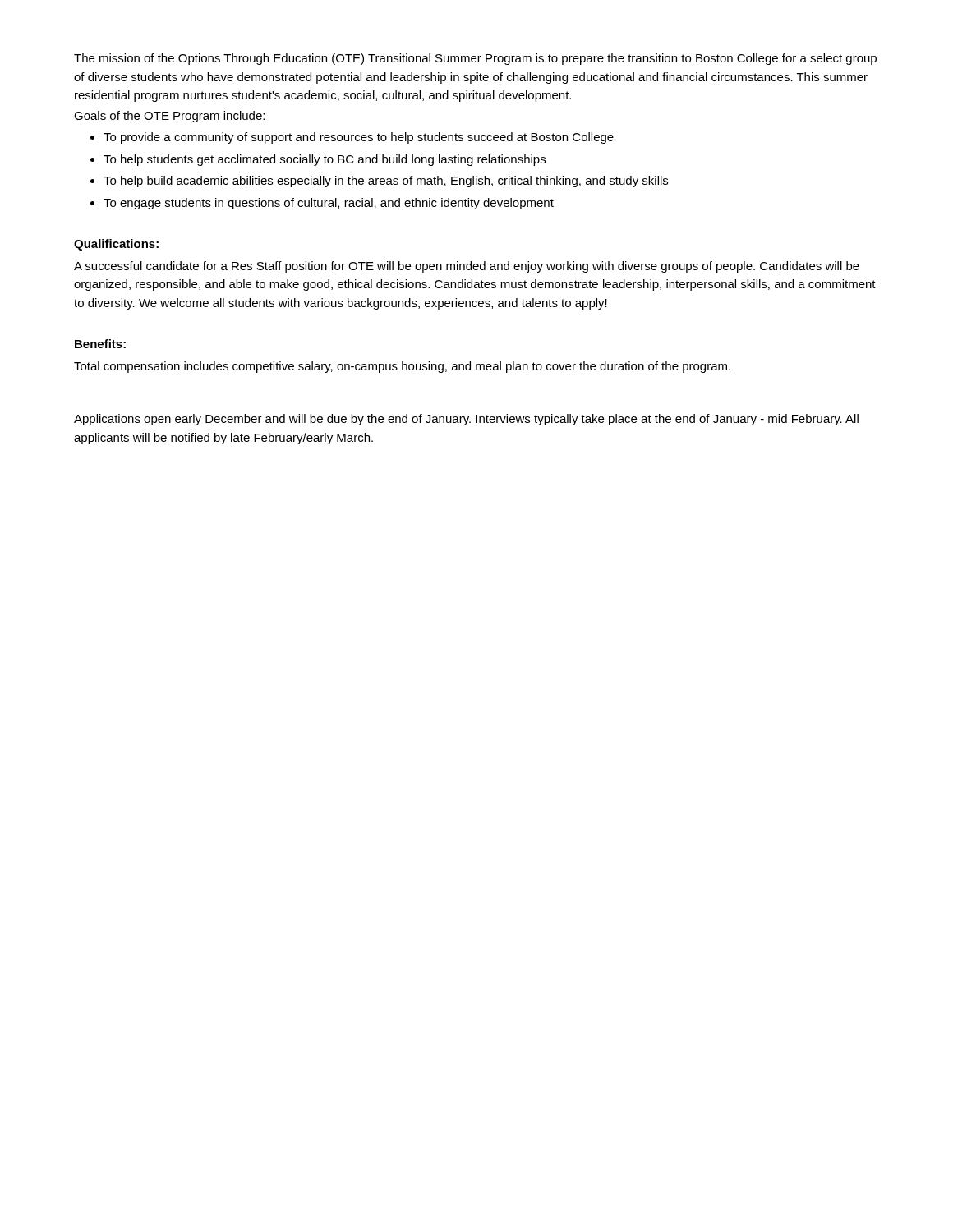The image size is (953, 1232).
Task: Click on the list item that says "To help build academic abilities especially"
Action: (476, 181)
